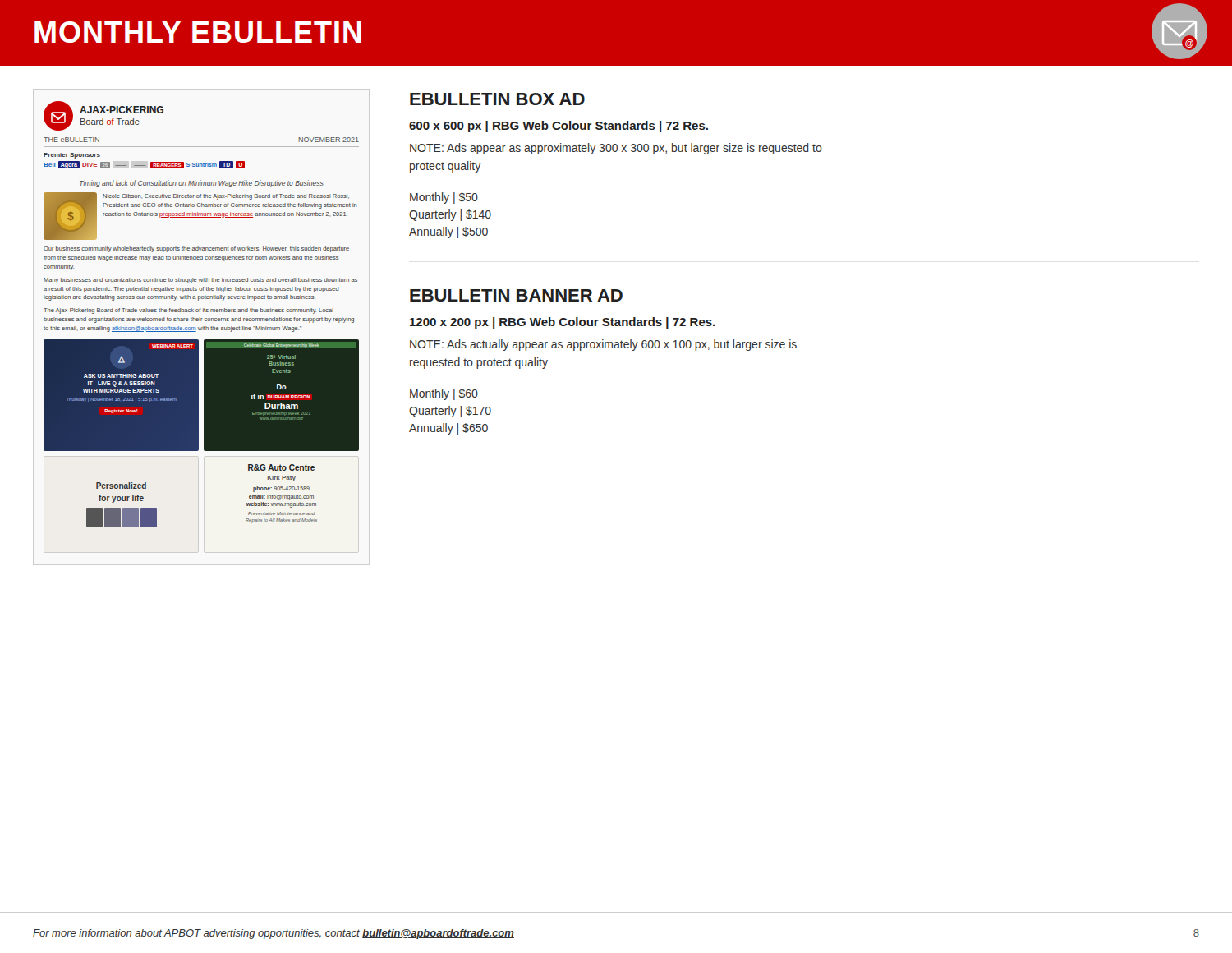The image size is (1232, 953).
Task: Find the section header with the text "EBULLETIN BOX AD"
Action: (497, 99)
